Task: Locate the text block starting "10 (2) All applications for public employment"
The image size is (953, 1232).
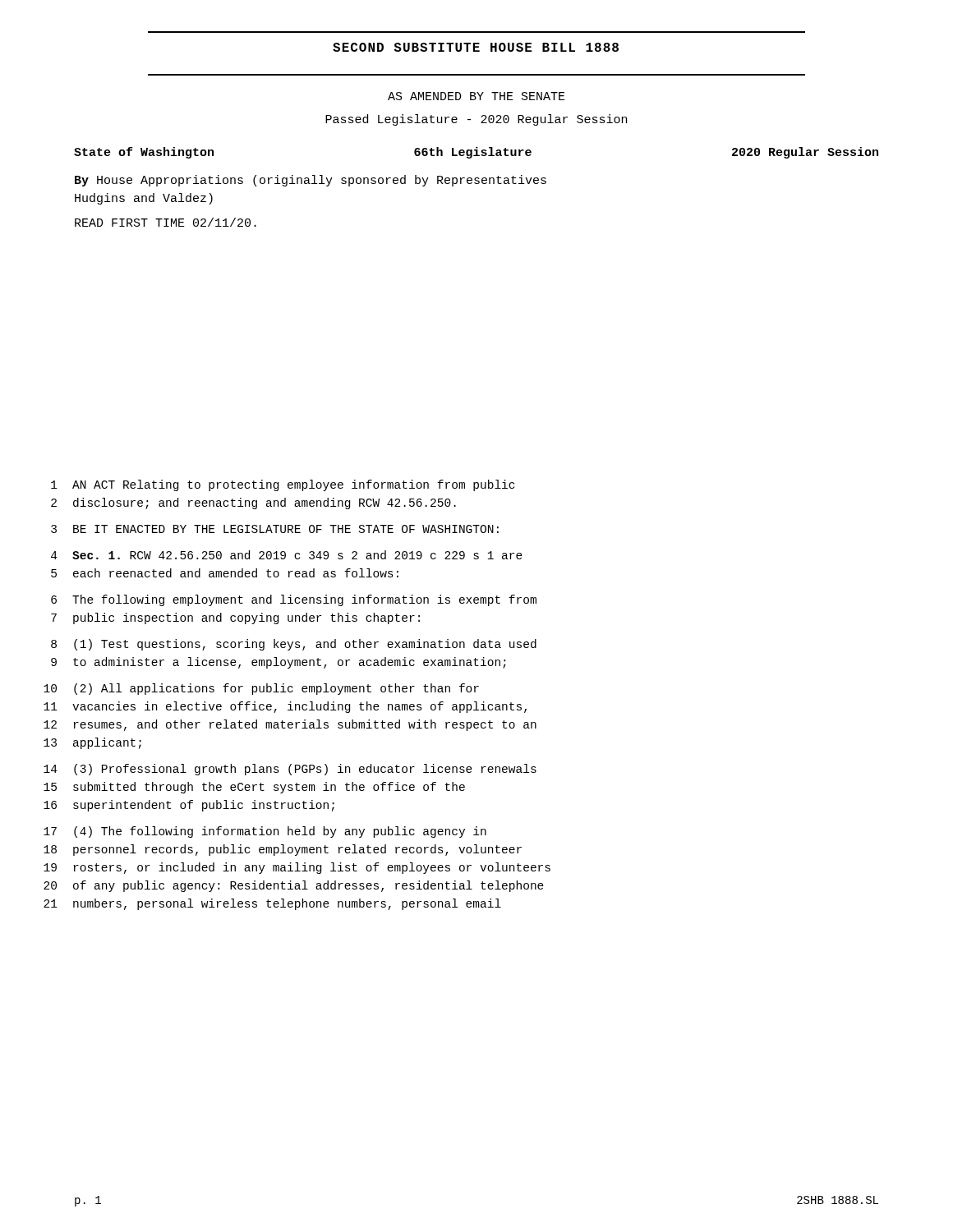Action: [x=476, y=689]
